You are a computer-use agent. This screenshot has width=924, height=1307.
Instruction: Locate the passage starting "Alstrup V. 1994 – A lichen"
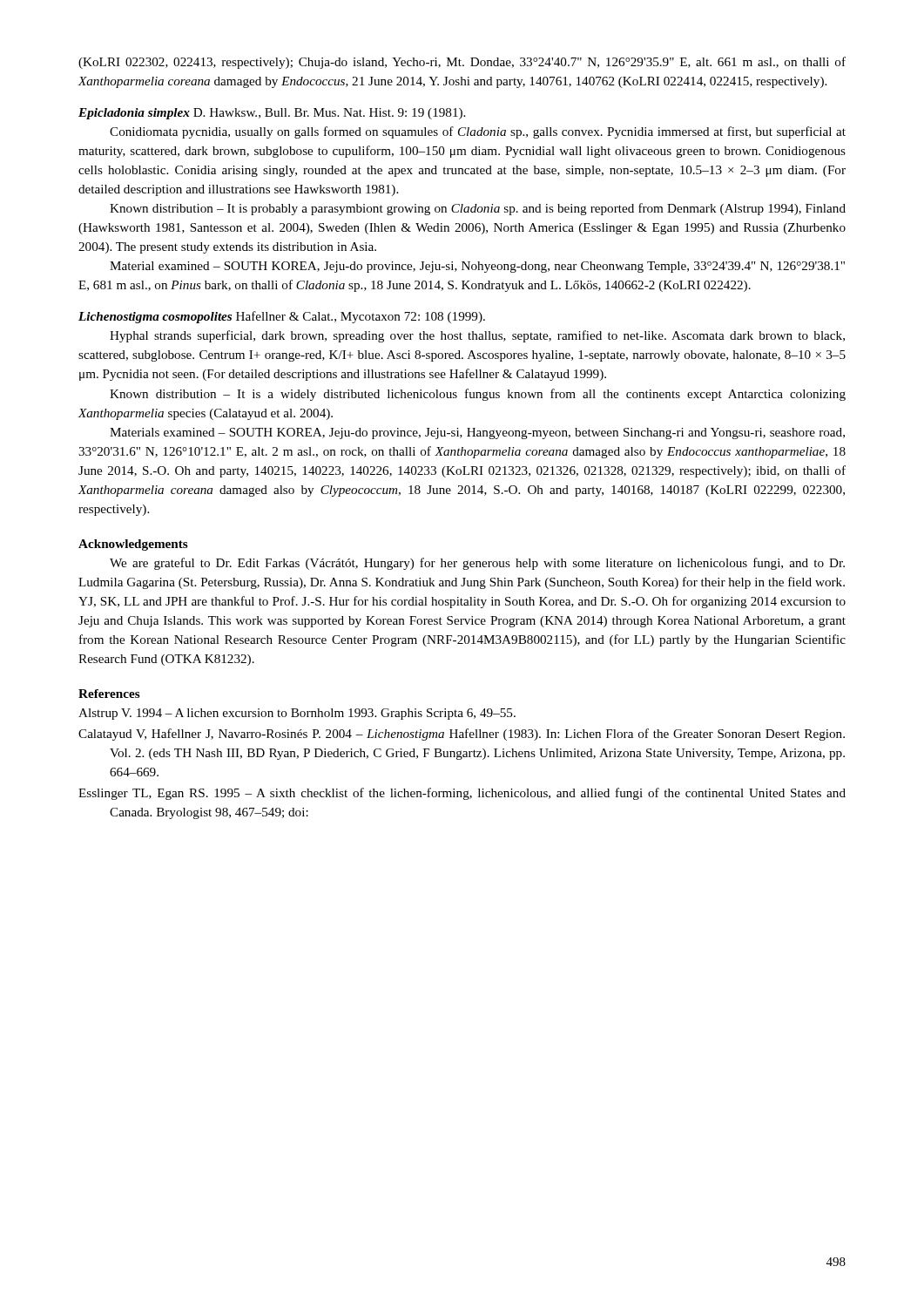(462, 713)
